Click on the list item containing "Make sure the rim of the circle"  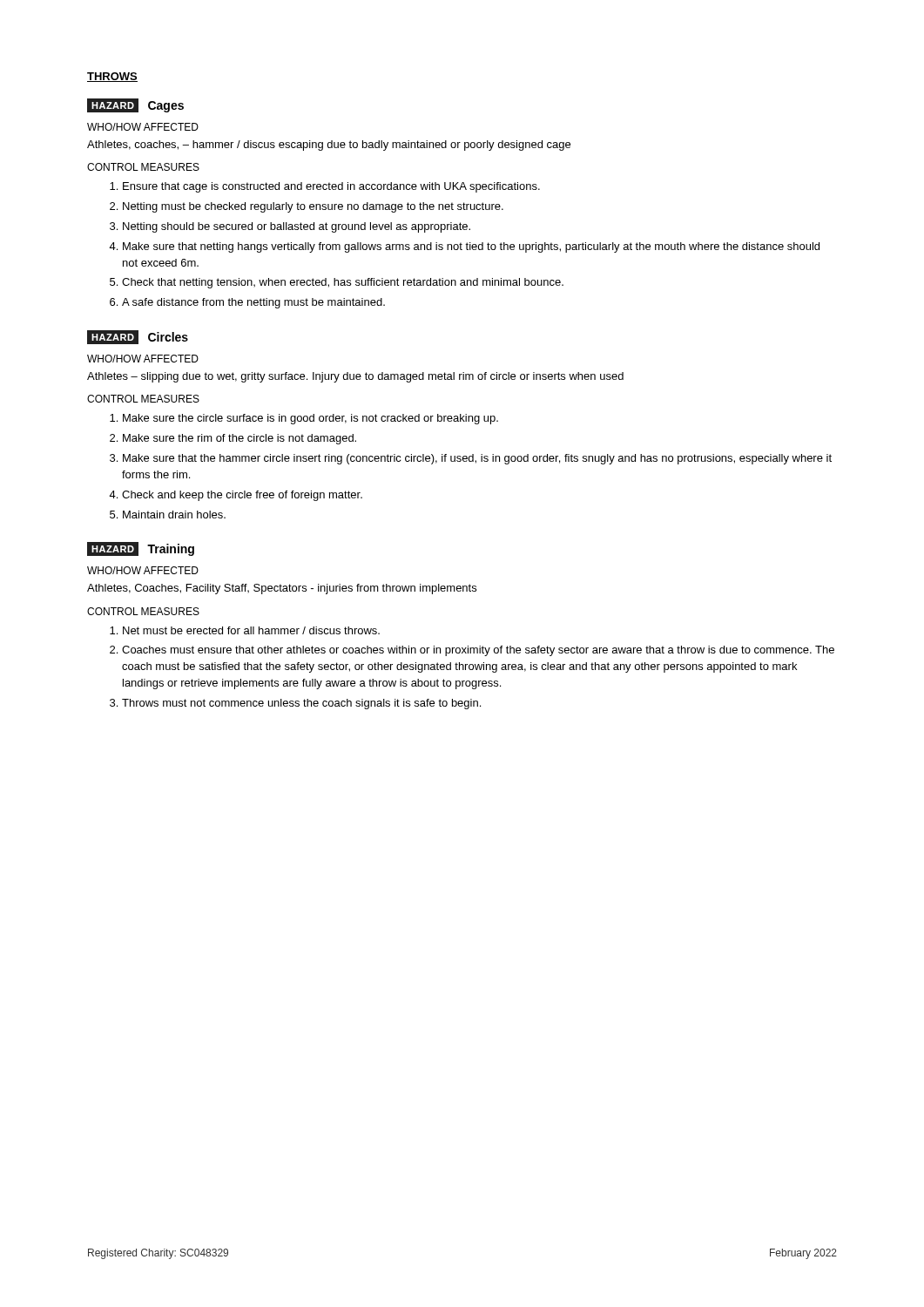coord(239,439)
